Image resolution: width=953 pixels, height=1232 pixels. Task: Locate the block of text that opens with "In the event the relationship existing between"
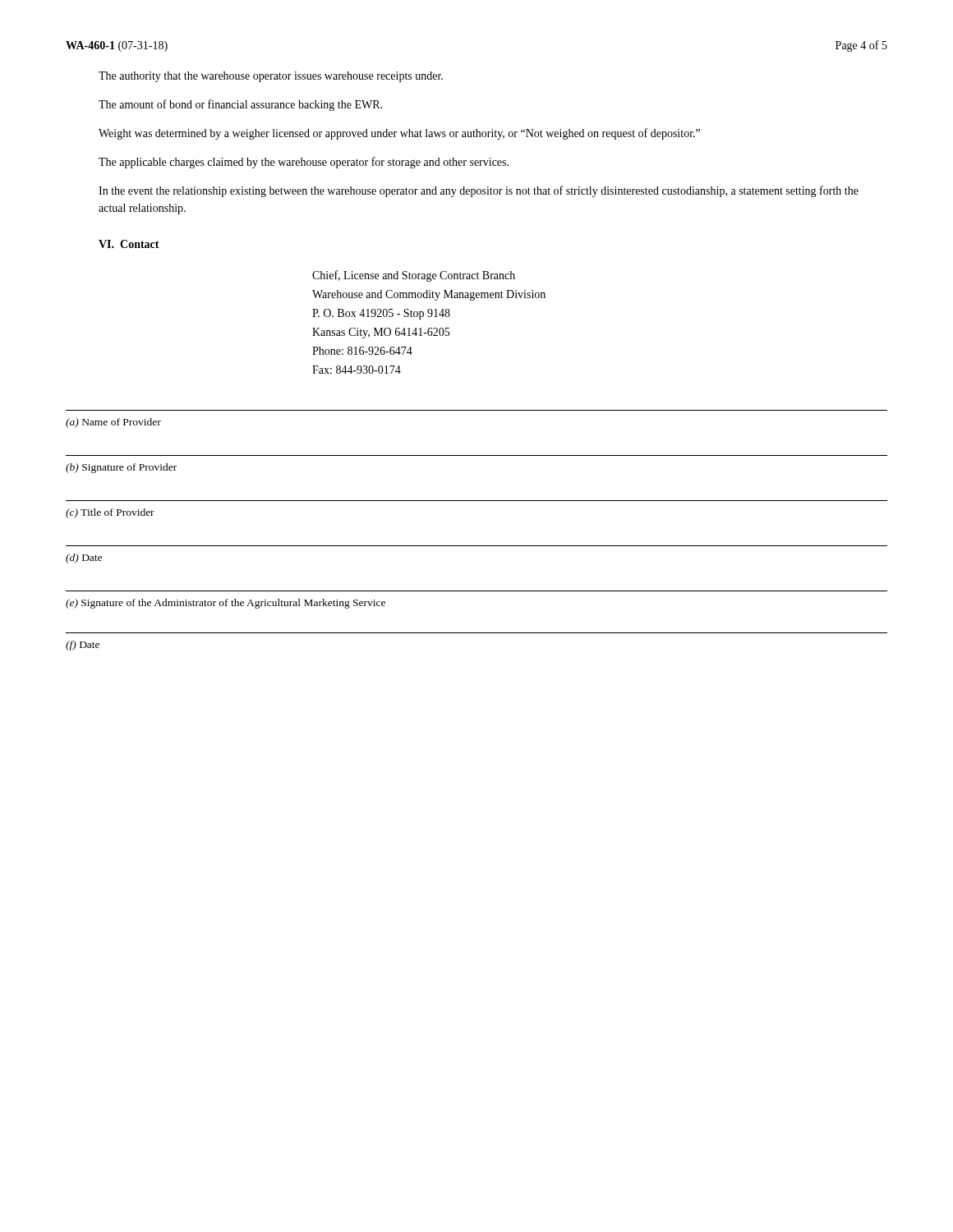[479, 200]
